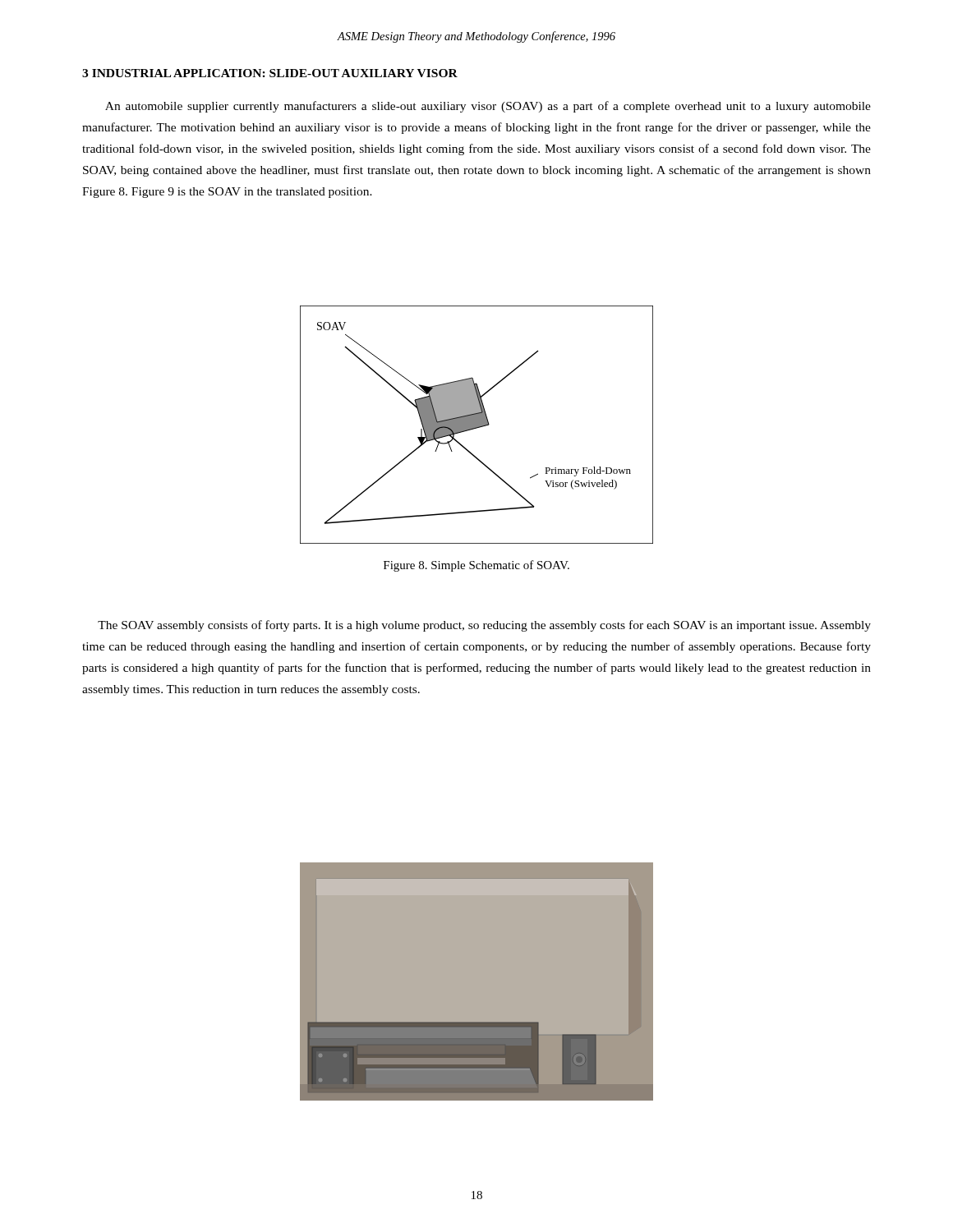This screenshot has width=953, height=1232.
Task: Click on the text block with the text "The SOAV assembly consists of forty parts."
Action: (476, 657)
